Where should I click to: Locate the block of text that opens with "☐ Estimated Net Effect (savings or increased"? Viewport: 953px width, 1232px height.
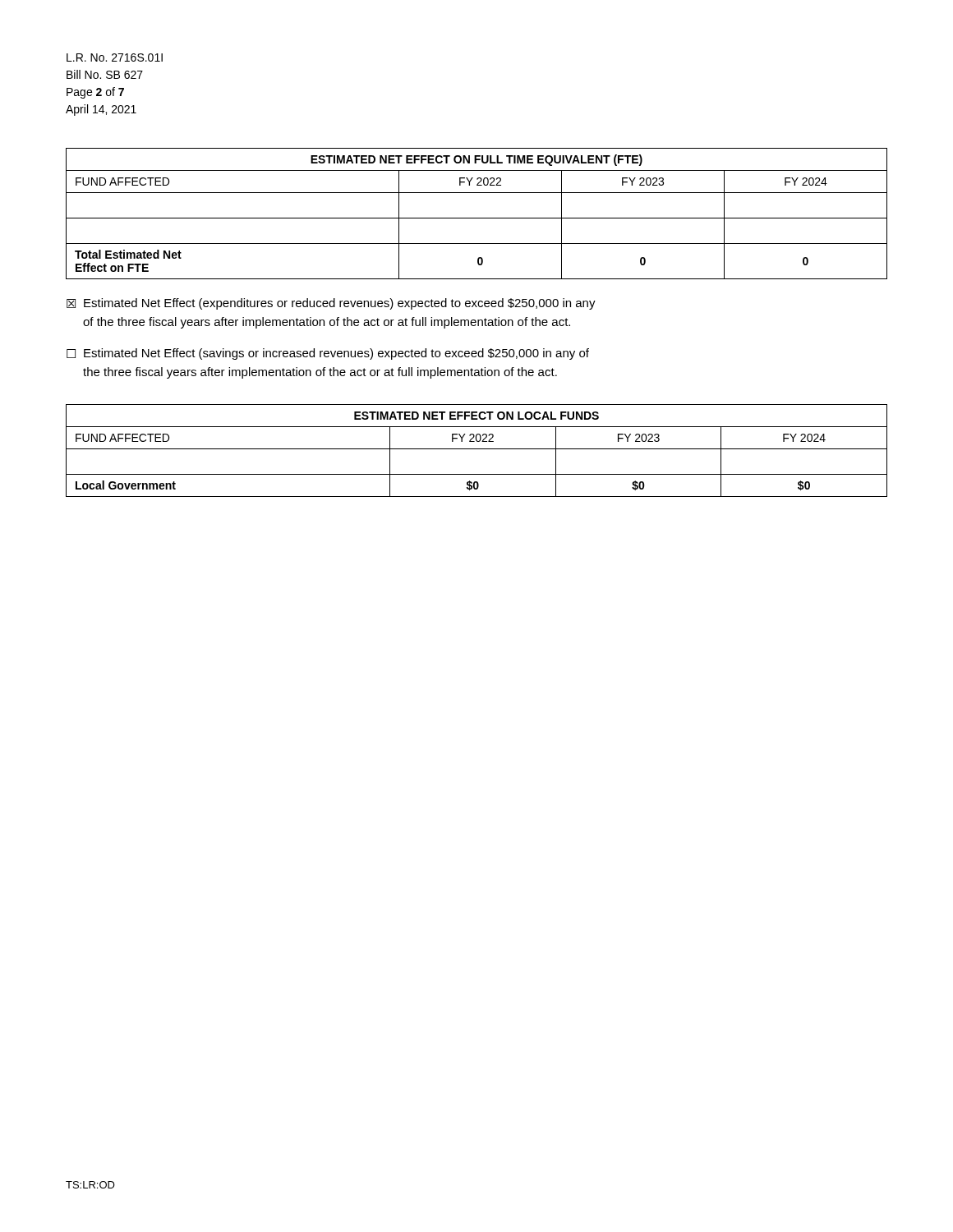coord(476,363)
